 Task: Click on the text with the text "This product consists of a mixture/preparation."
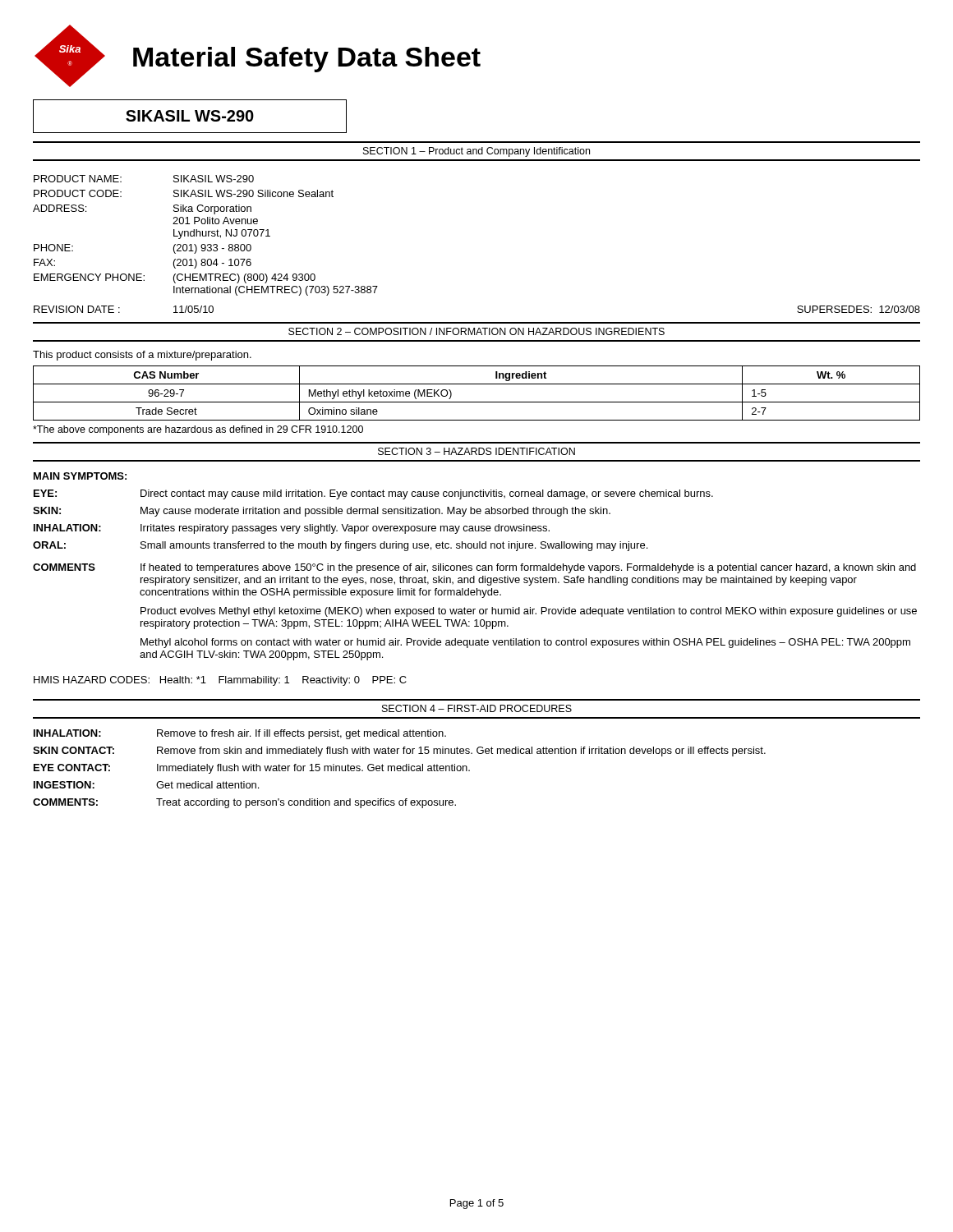[x=142, y=354]
